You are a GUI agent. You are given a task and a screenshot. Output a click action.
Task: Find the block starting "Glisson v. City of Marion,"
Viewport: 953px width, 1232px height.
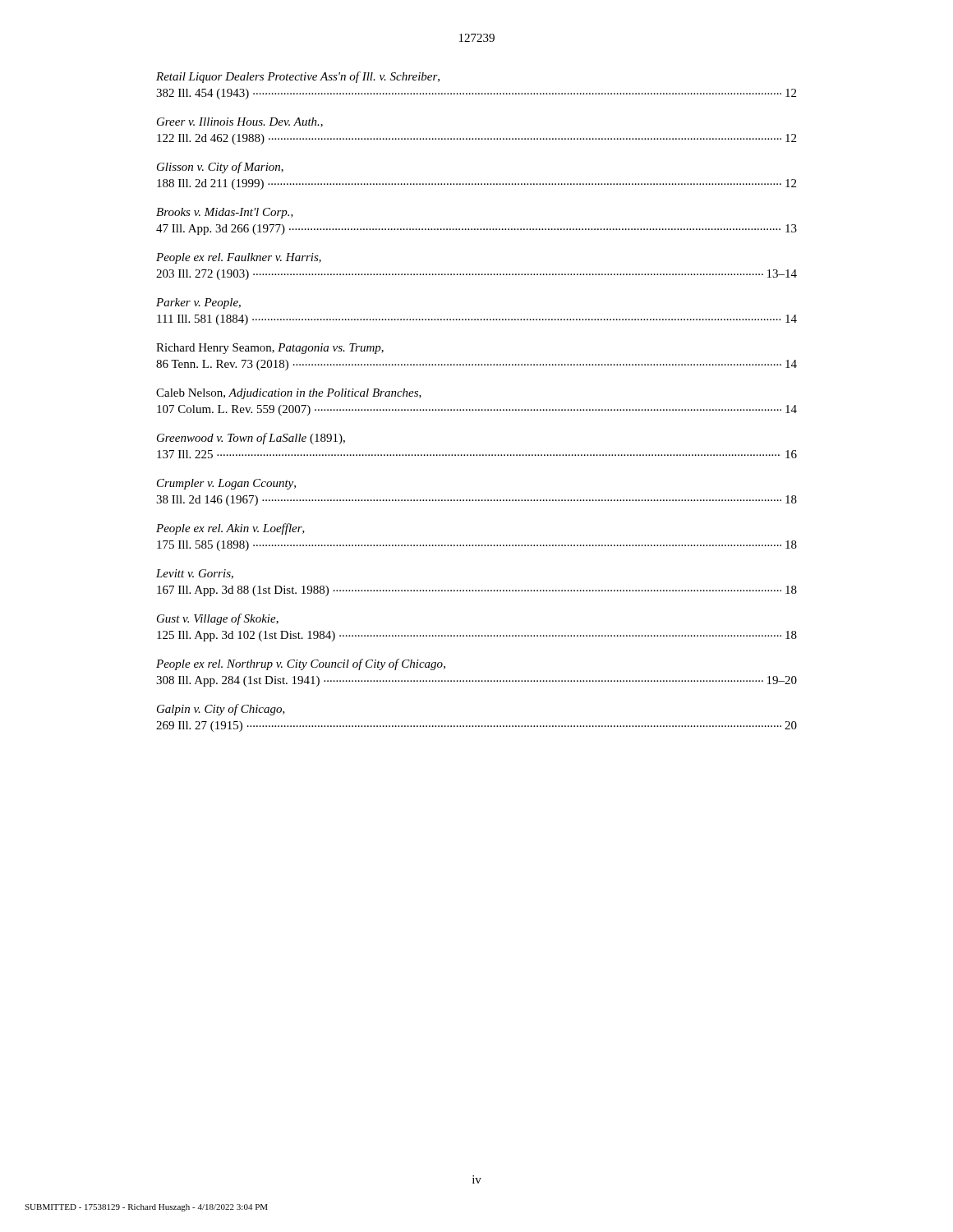[x=476, y=175]
